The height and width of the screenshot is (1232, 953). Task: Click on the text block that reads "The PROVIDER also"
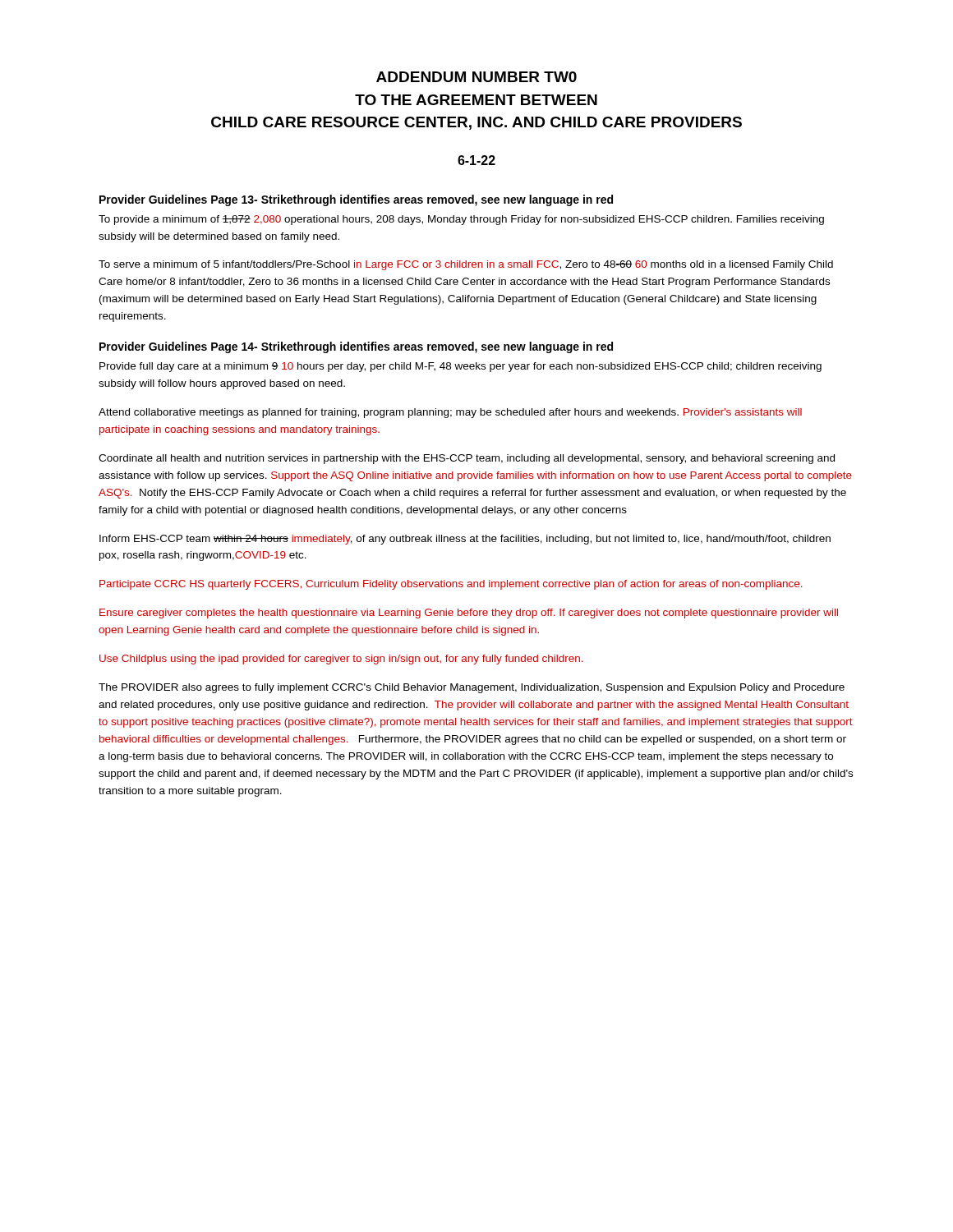point(476,739)
